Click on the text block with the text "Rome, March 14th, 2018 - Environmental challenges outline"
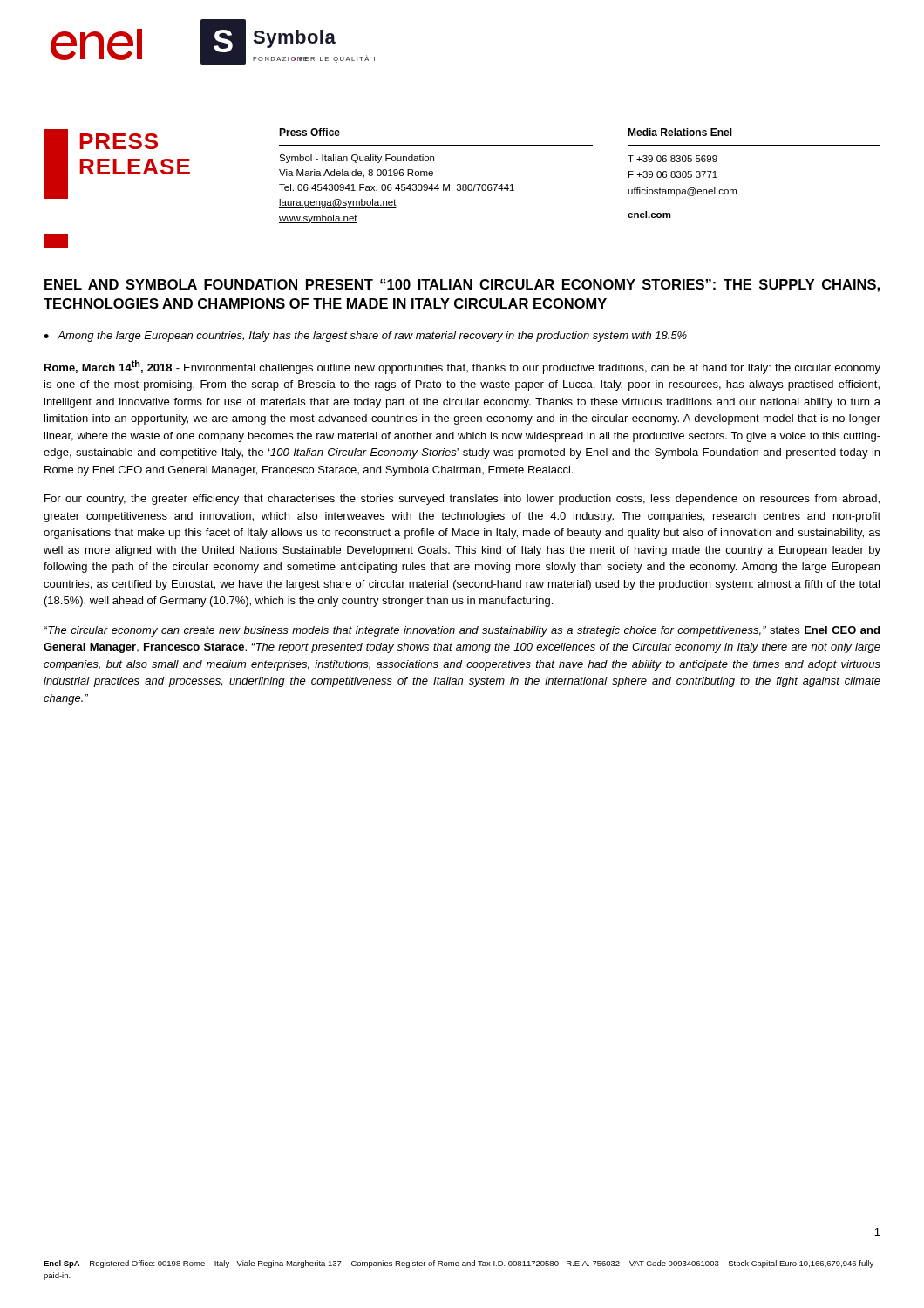The width and height of the screenshot is (924, 1308). tap(462, 417)
